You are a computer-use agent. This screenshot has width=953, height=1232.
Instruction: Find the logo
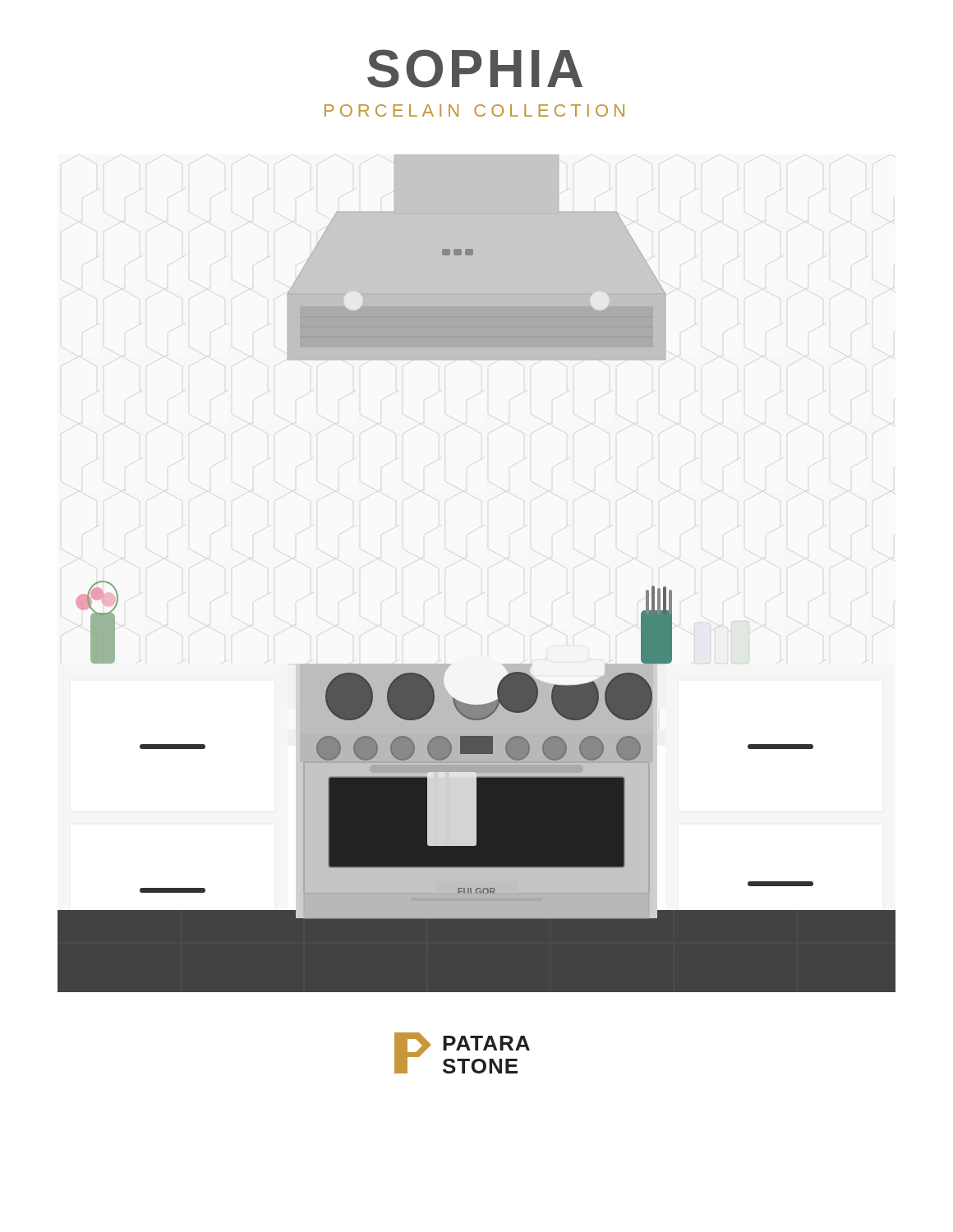(x=476, y=1053)
